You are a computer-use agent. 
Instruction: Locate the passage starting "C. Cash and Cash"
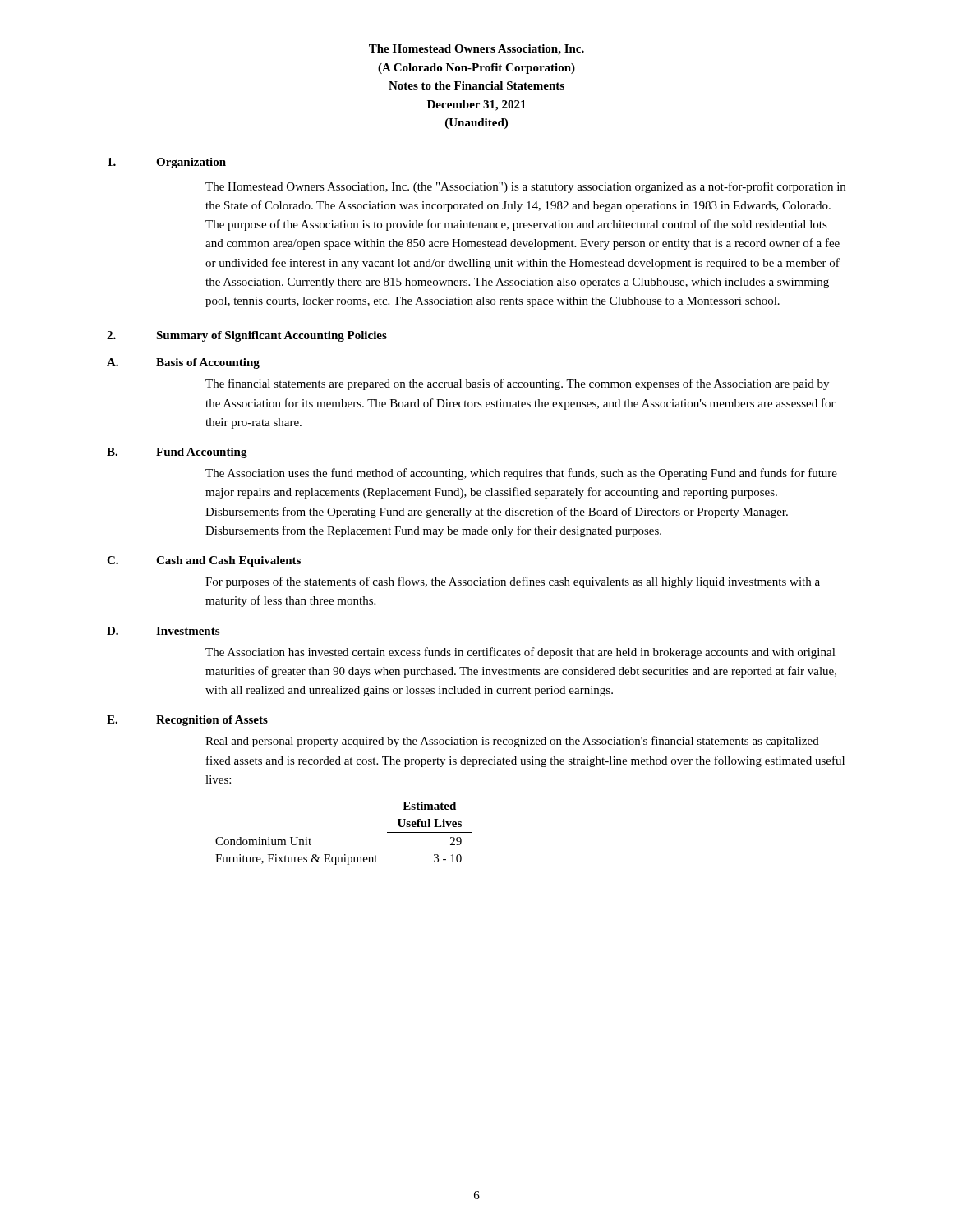pos(204,561)
